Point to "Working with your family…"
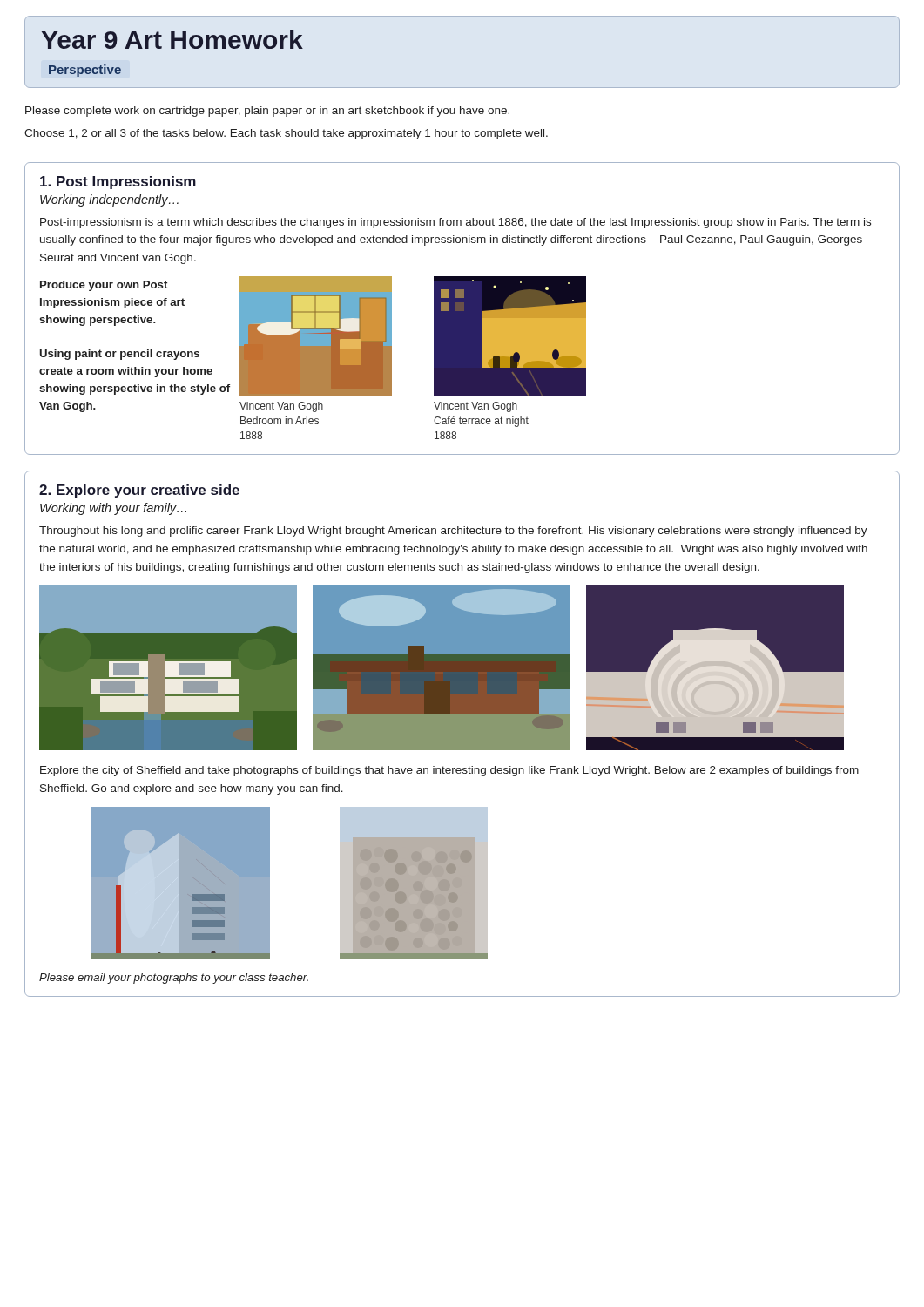 [x=113, y=509]
